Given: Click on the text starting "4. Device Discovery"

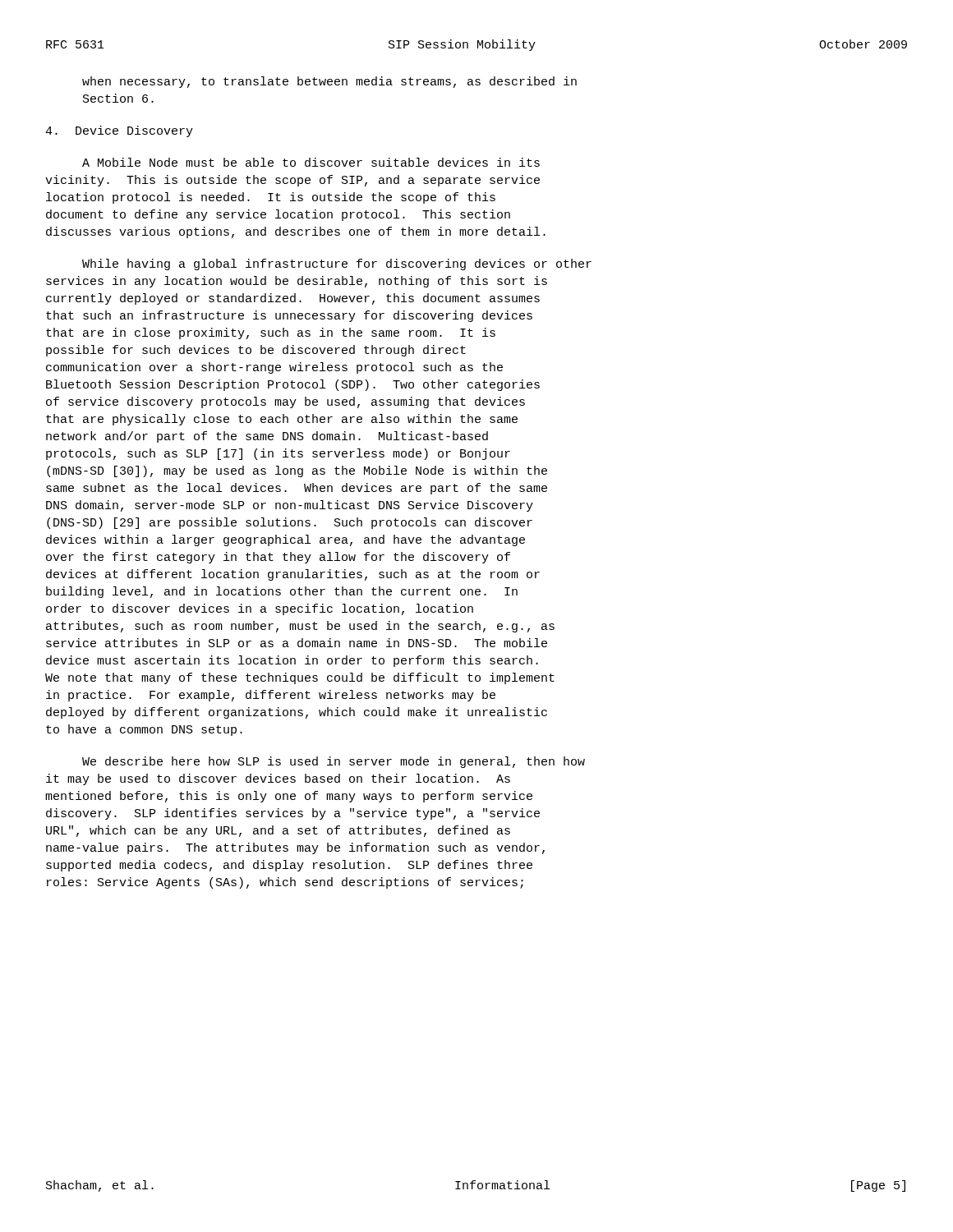Looking at the screenshot, I should tap(119, 132).
